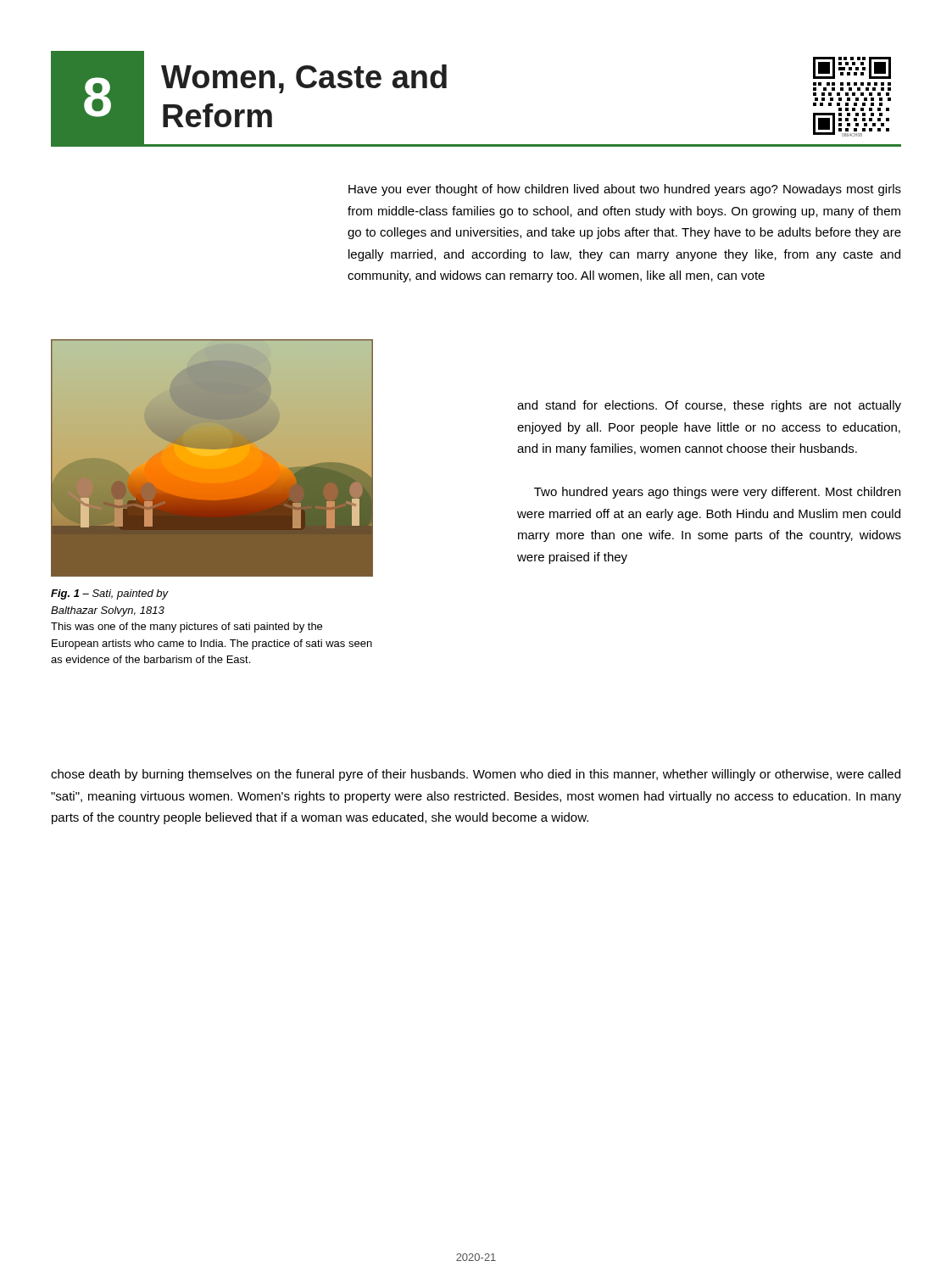Find the title with the text "Women, Caste andReform"

tap(305, 97)
